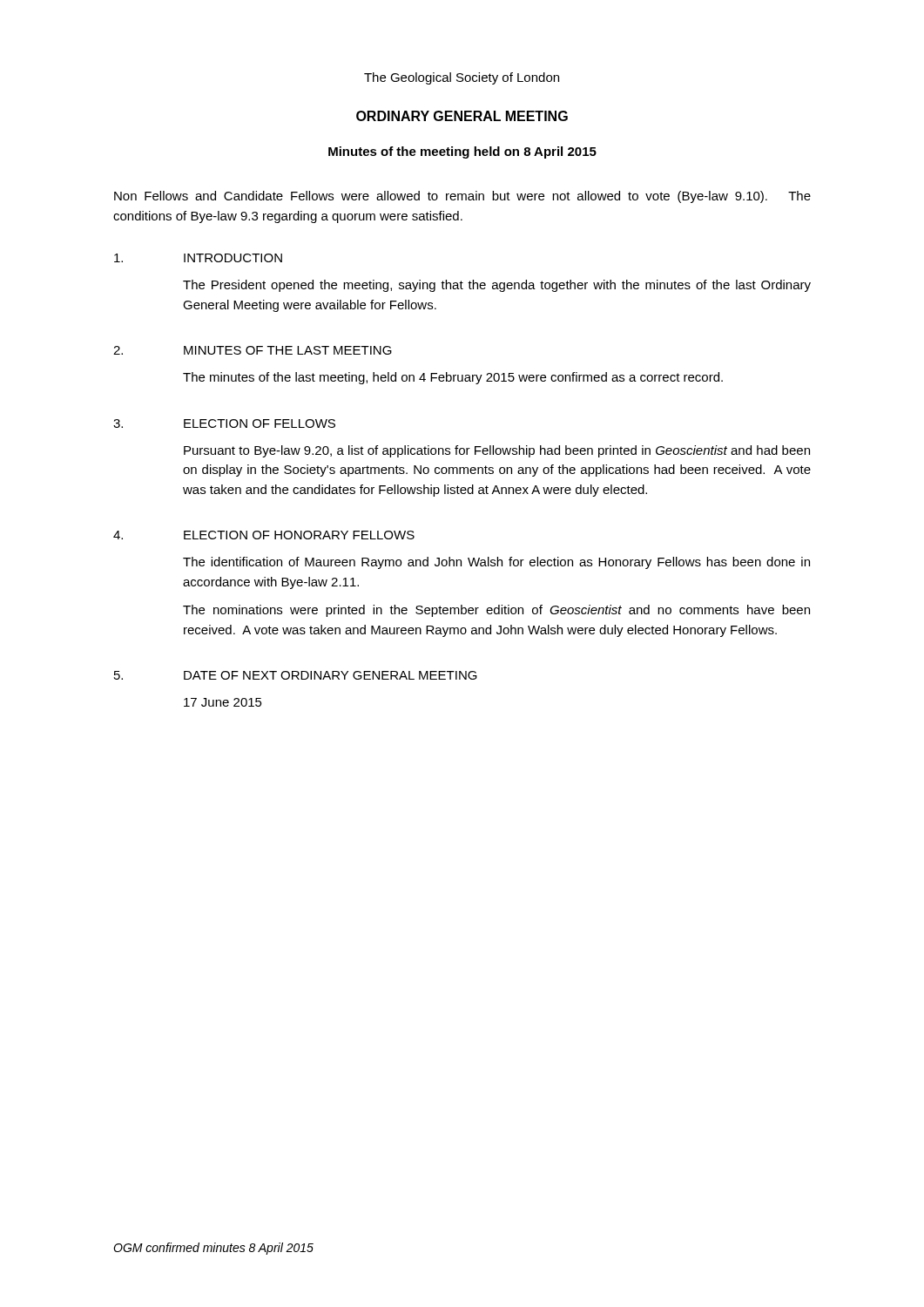
Task: Select the text block starting "17 June 2015"
Action: tap(222, 702)
